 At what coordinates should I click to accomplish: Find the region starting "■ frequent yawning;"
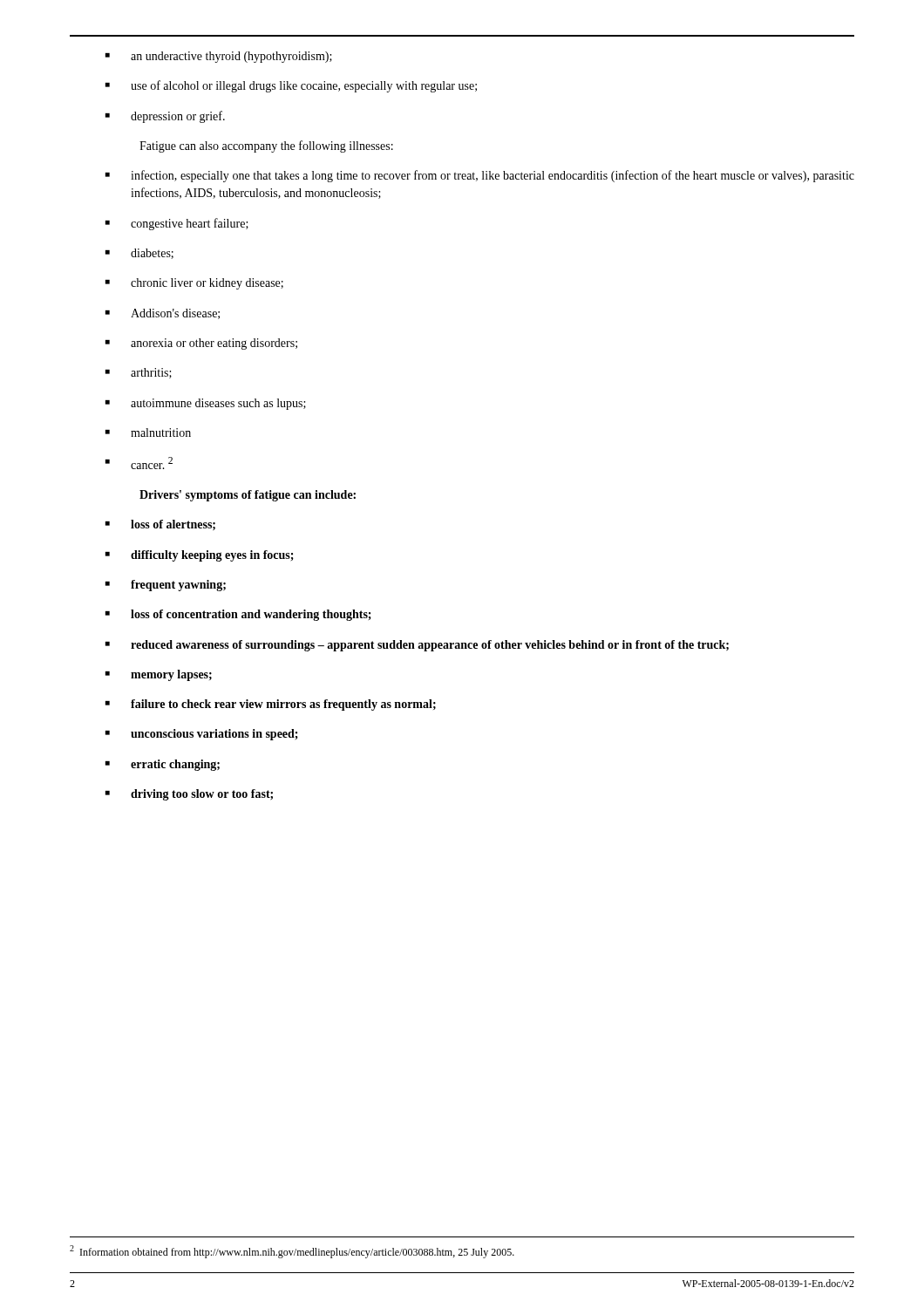point(166,586)
